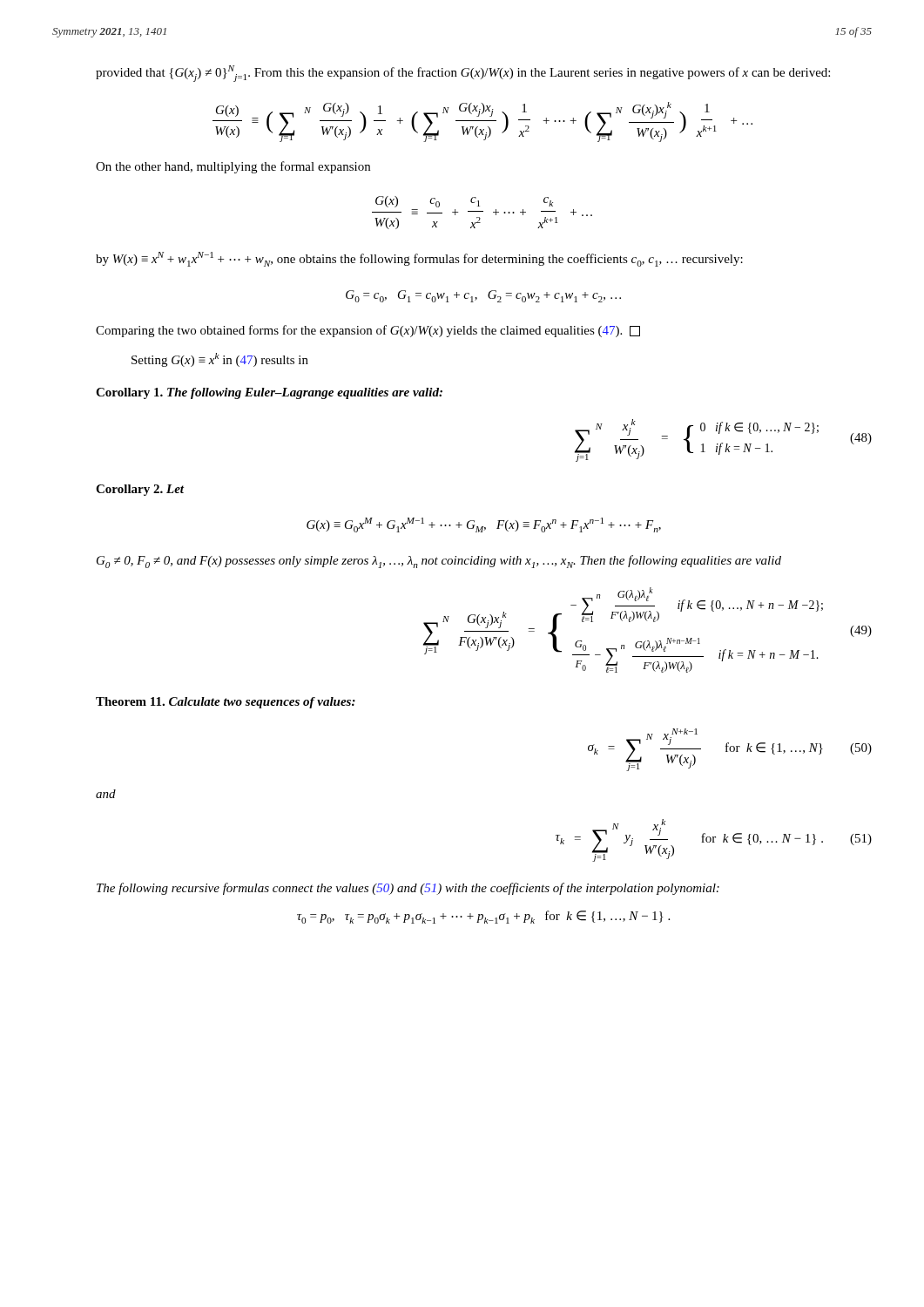Locate the passage starting "by W(x) ≡ xN + w1xN−1 +"

[x=420, y=259]
